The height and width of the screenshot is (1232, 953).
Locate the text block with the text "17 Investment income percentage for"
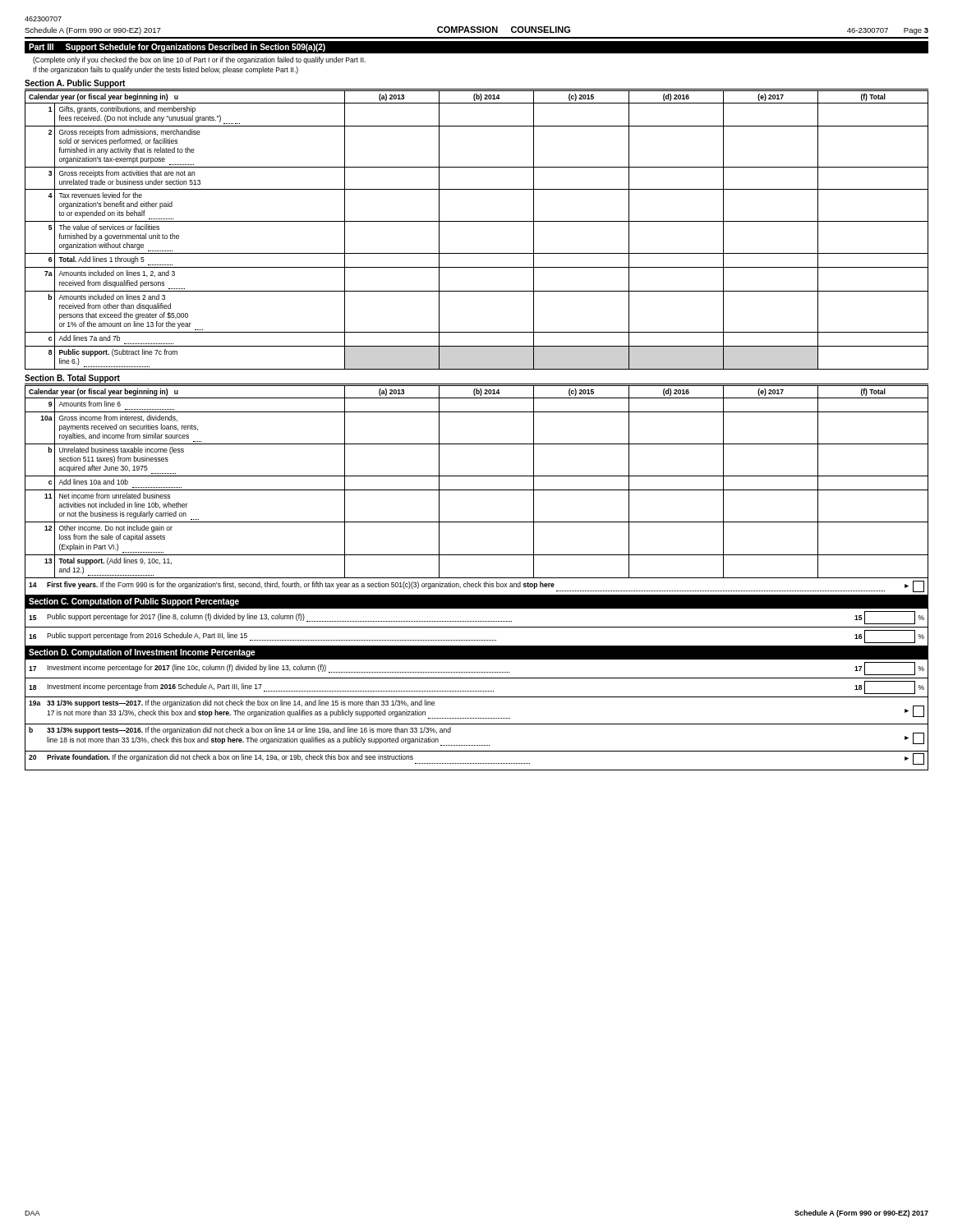[476, 668]
